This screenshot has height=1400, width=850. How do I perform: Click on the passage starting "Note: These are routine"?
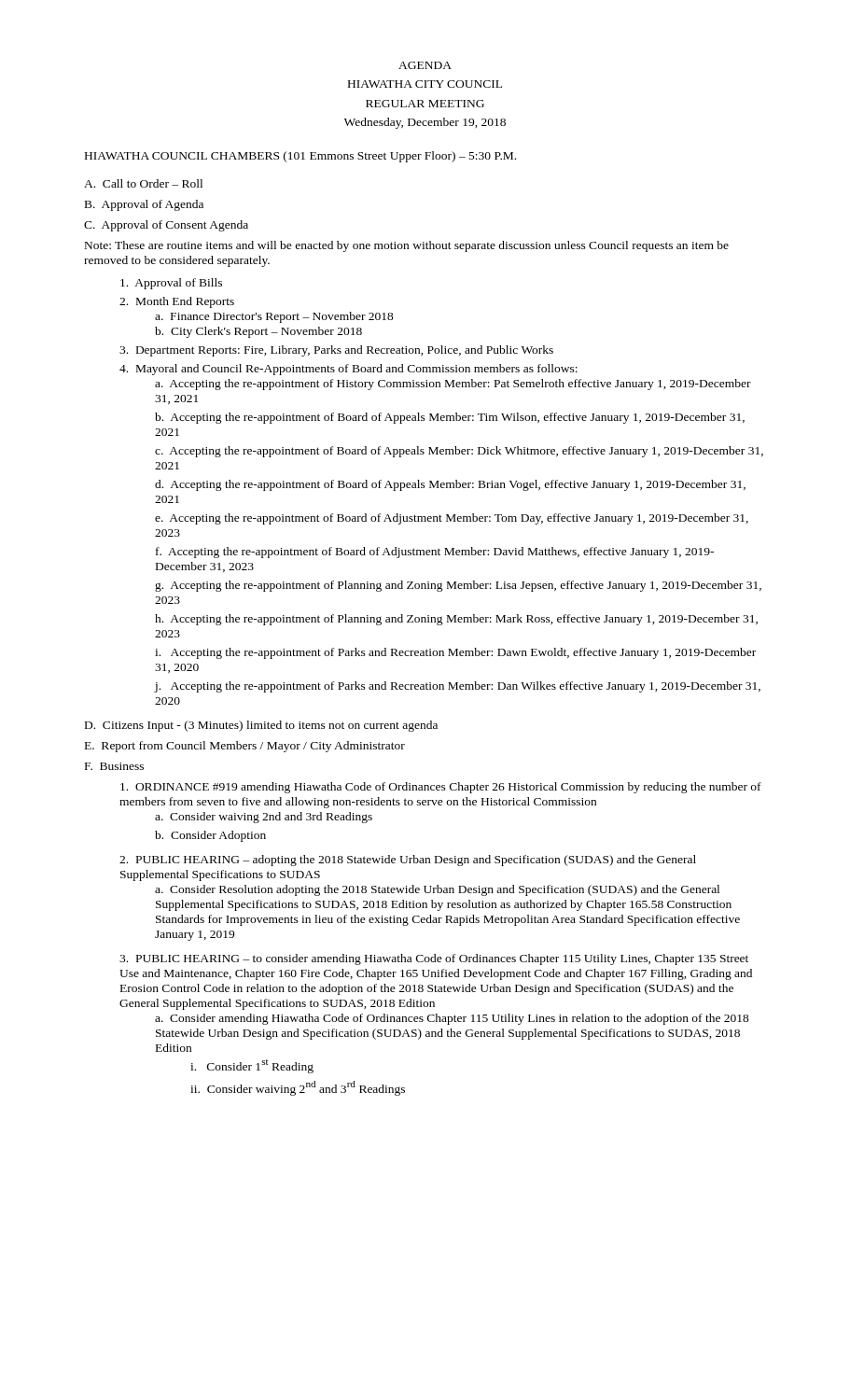(x=406, y=252)
